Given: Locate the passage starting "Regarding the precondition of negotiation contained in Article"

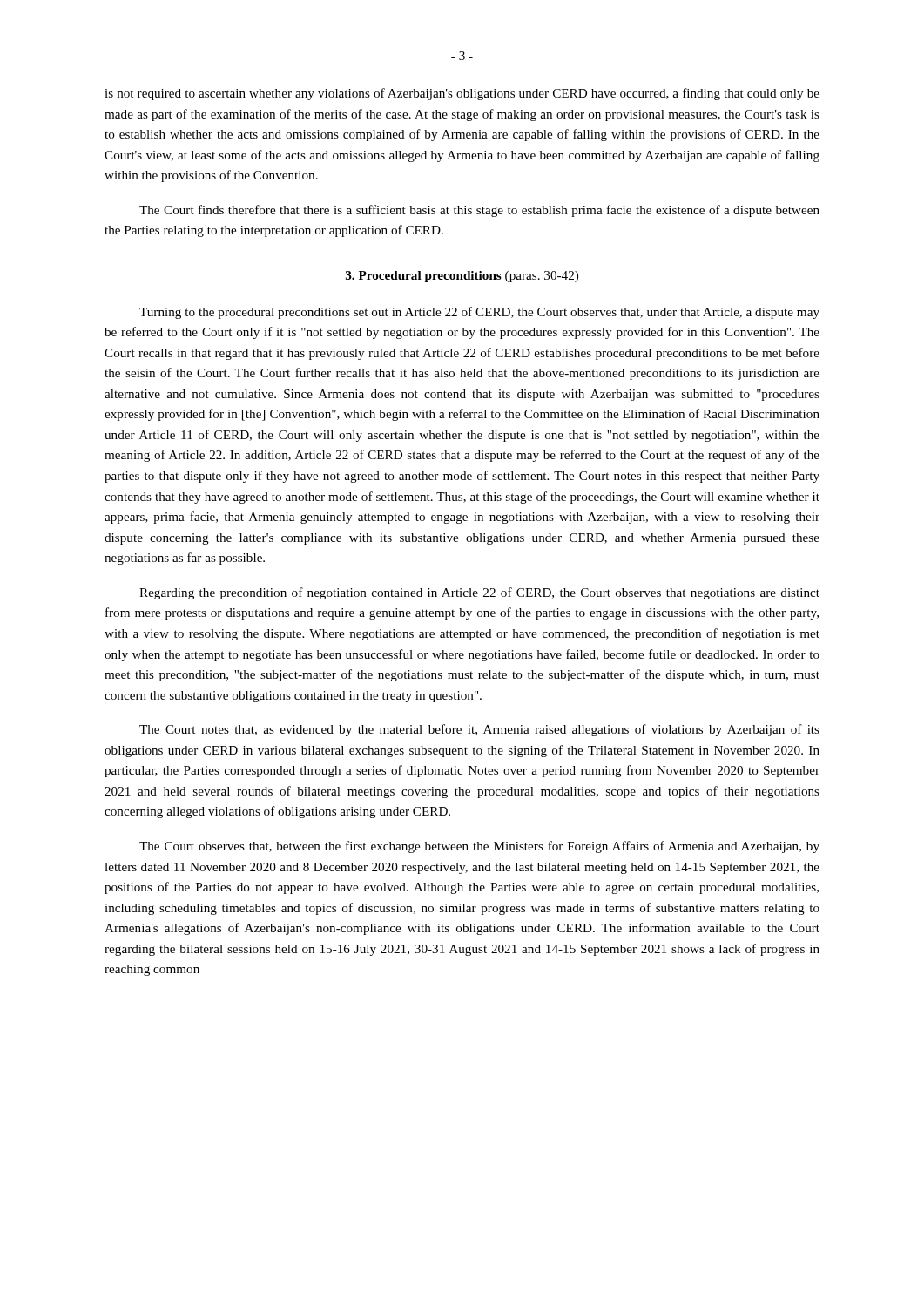Looking at the screenshot, I should tap(462, 643).
